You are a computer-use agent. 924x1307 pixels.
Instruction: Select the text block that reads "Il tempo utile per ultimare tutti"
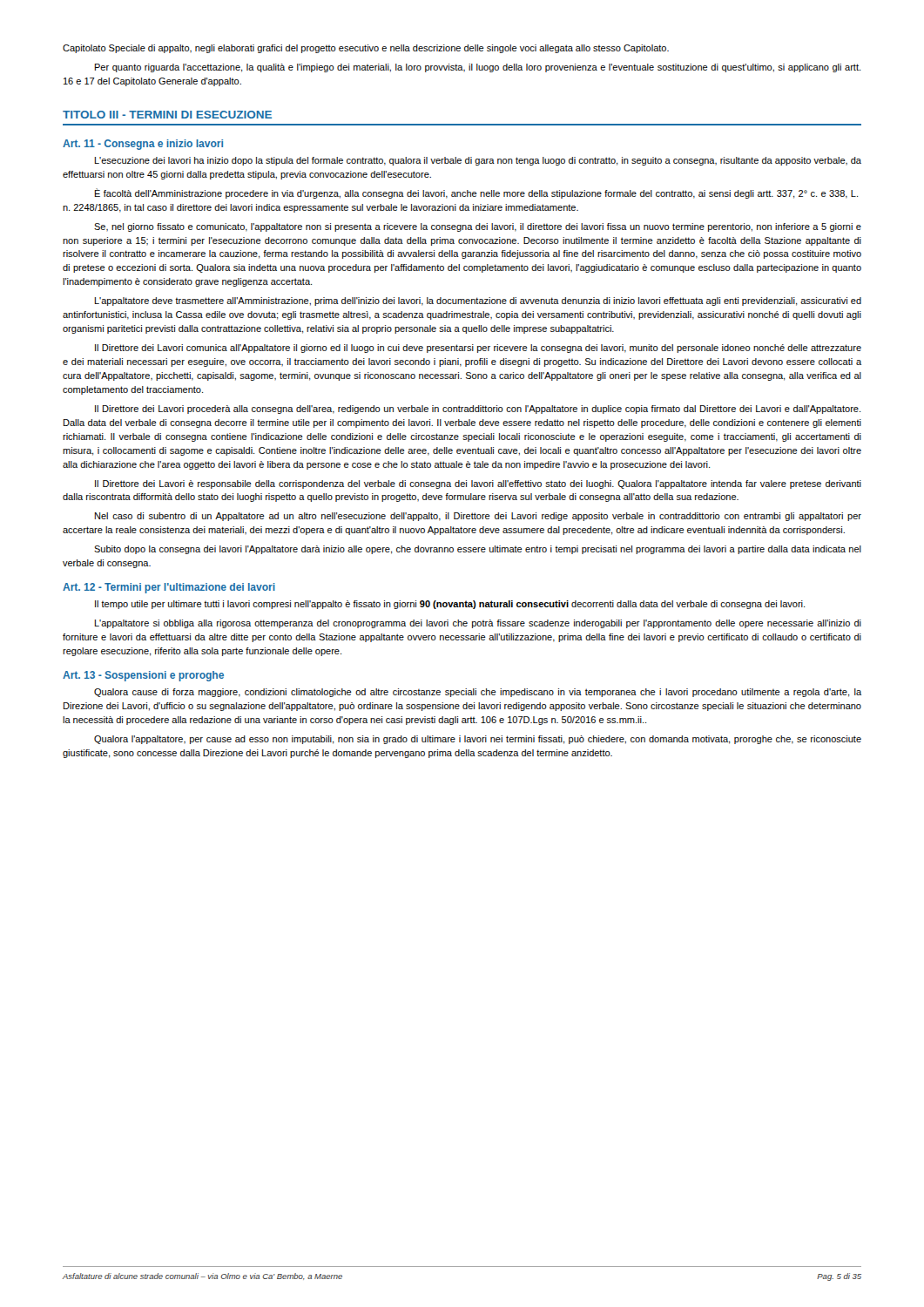(462, 605)
